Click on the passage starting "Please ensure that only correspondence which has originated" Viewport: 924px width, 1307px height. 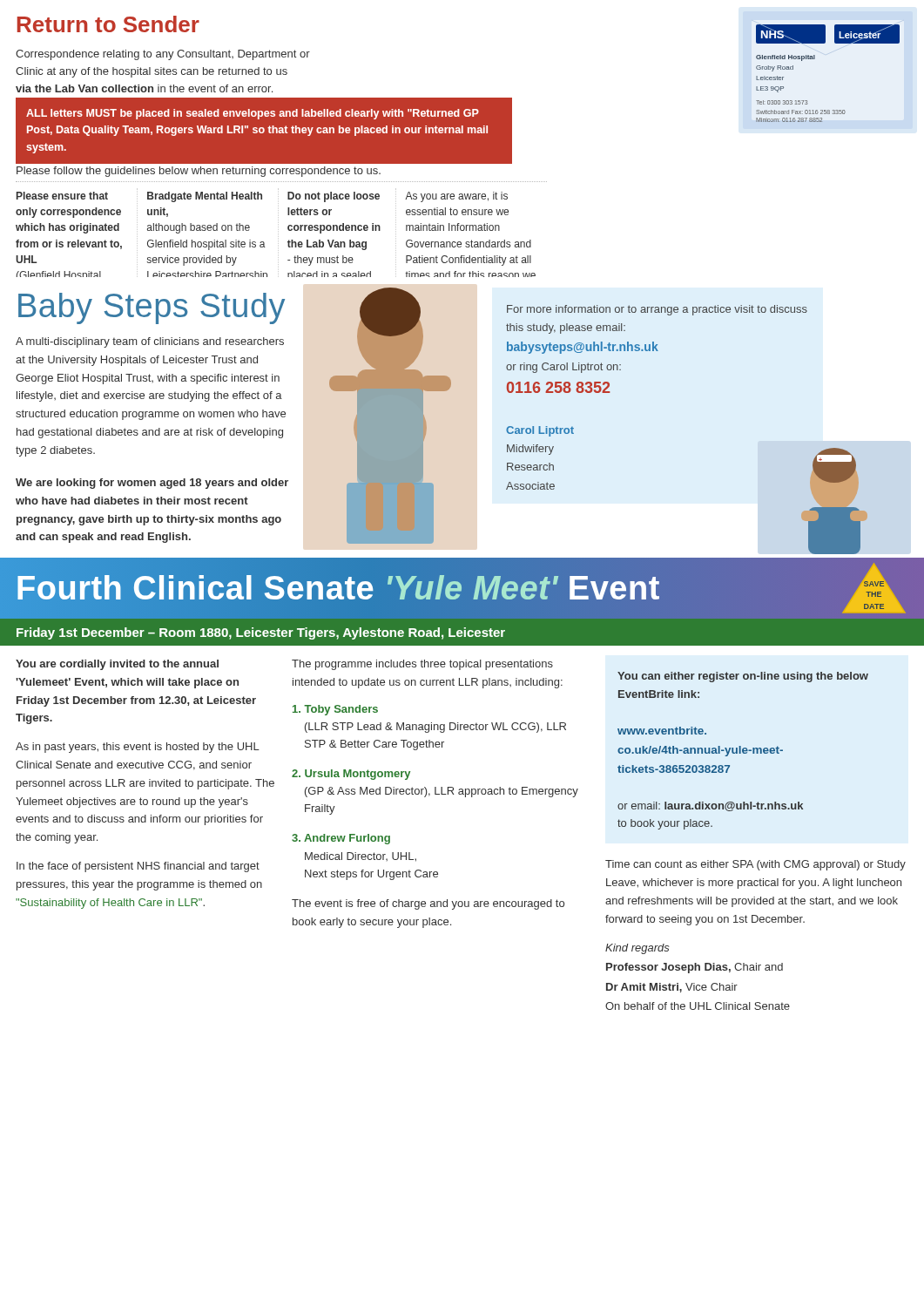pyautogui.click(x=69, y=268)
